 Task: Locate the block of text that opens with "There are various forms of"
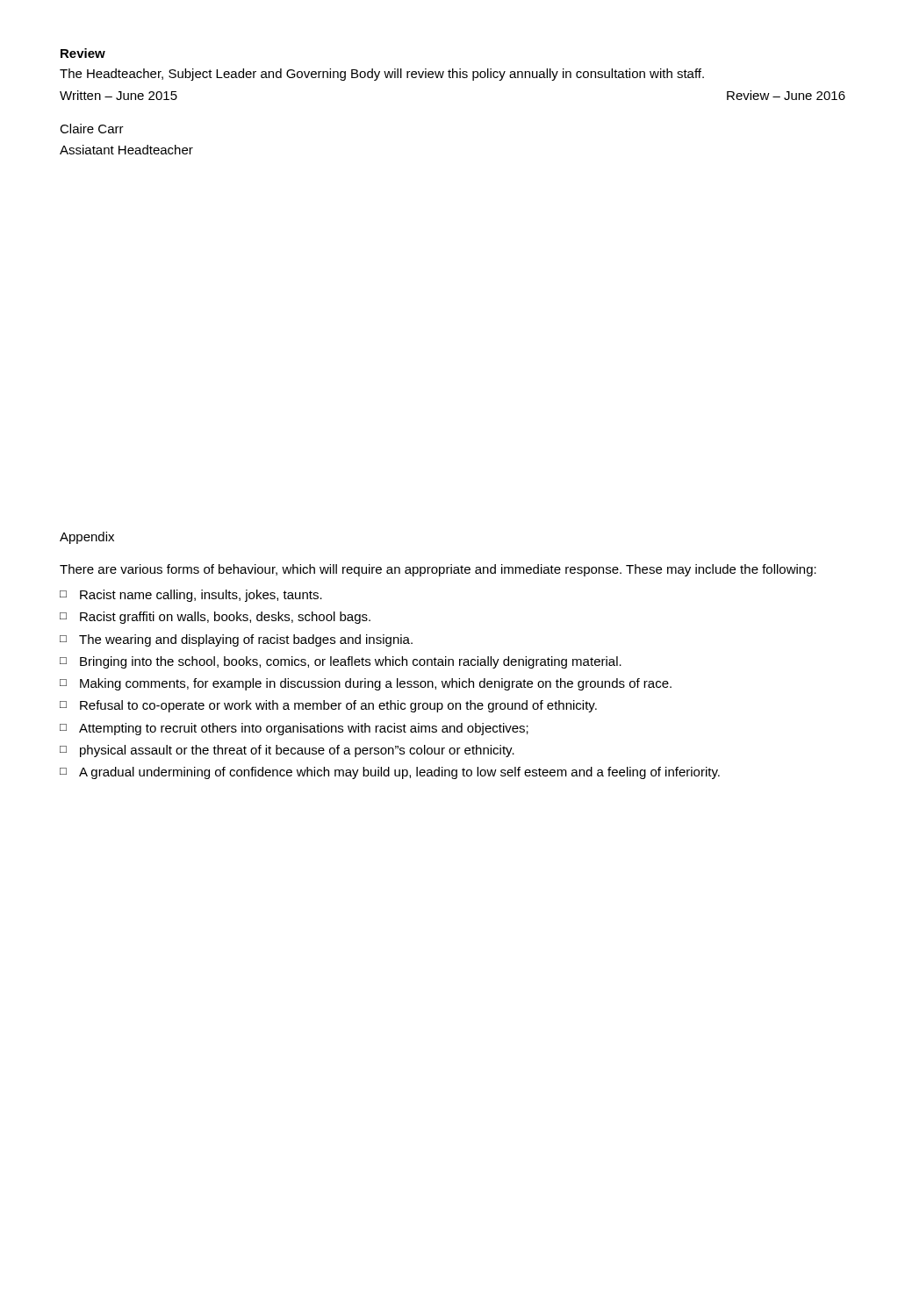[438, 569]
